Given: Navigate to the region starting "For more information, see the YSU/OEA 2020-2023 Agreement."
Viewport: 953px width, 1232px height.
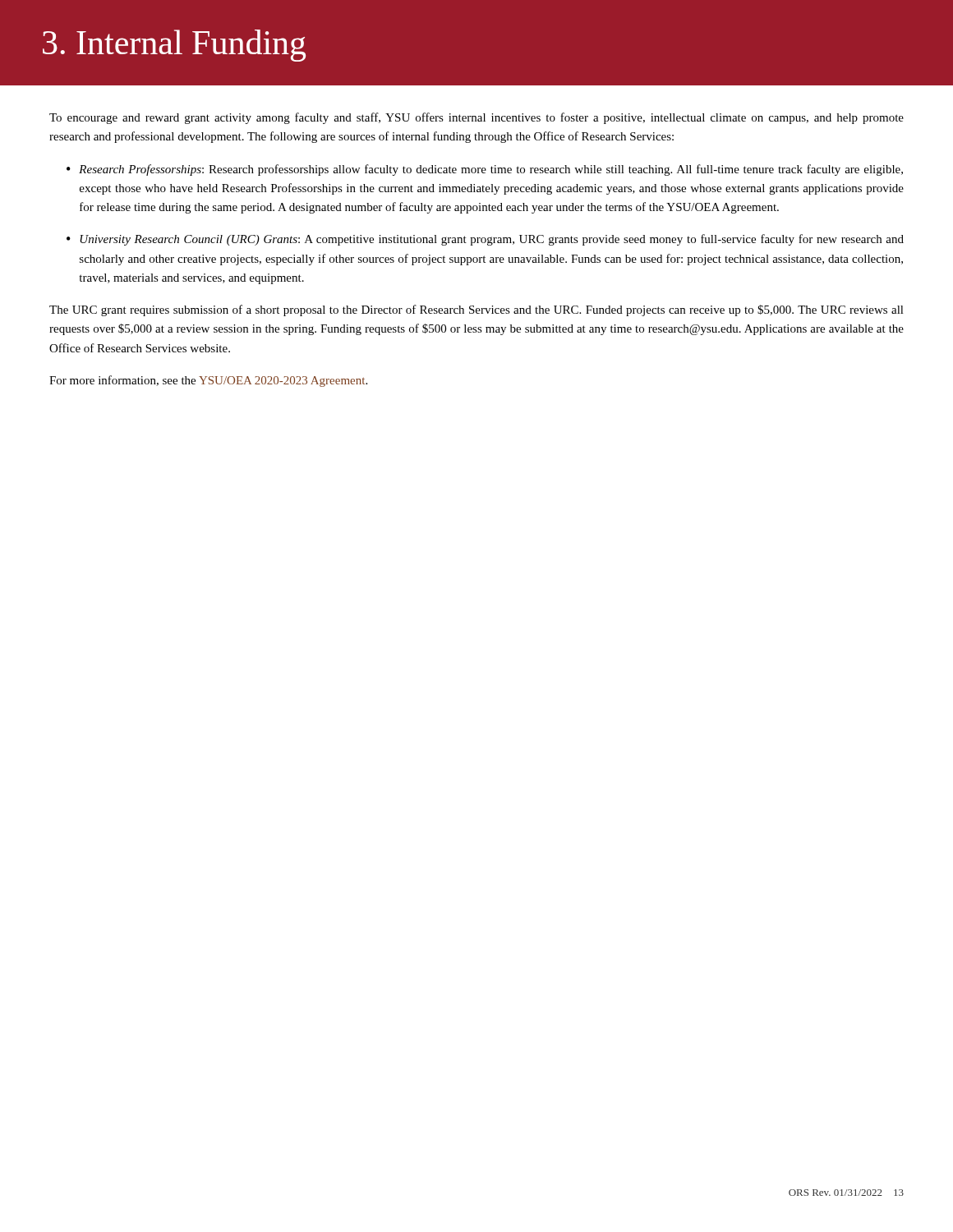Looking at the screenshot, I should click(x=209, y=380).
